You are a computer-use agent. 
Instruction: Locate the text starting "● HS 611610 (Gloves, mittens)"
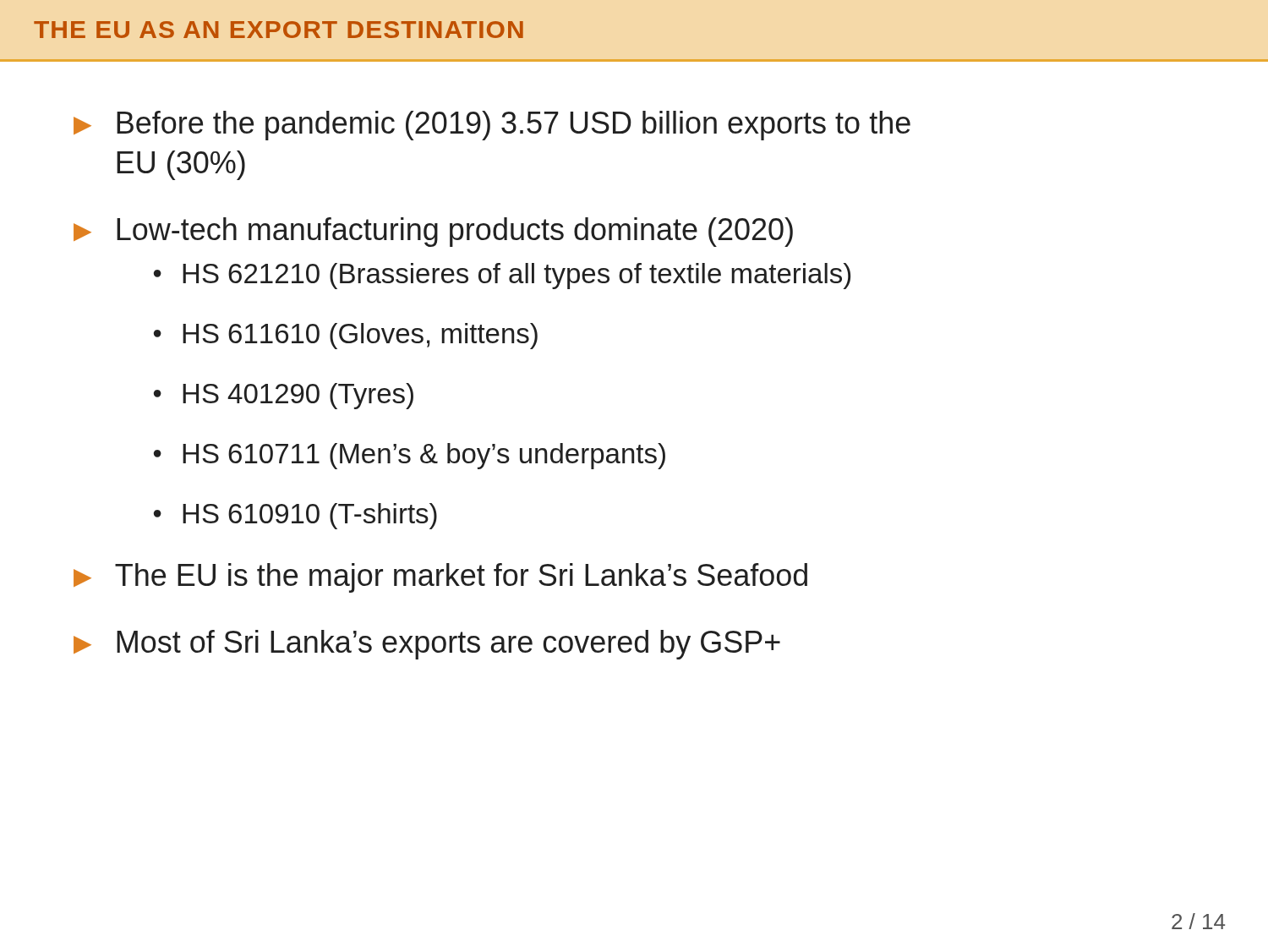(346, 335)
